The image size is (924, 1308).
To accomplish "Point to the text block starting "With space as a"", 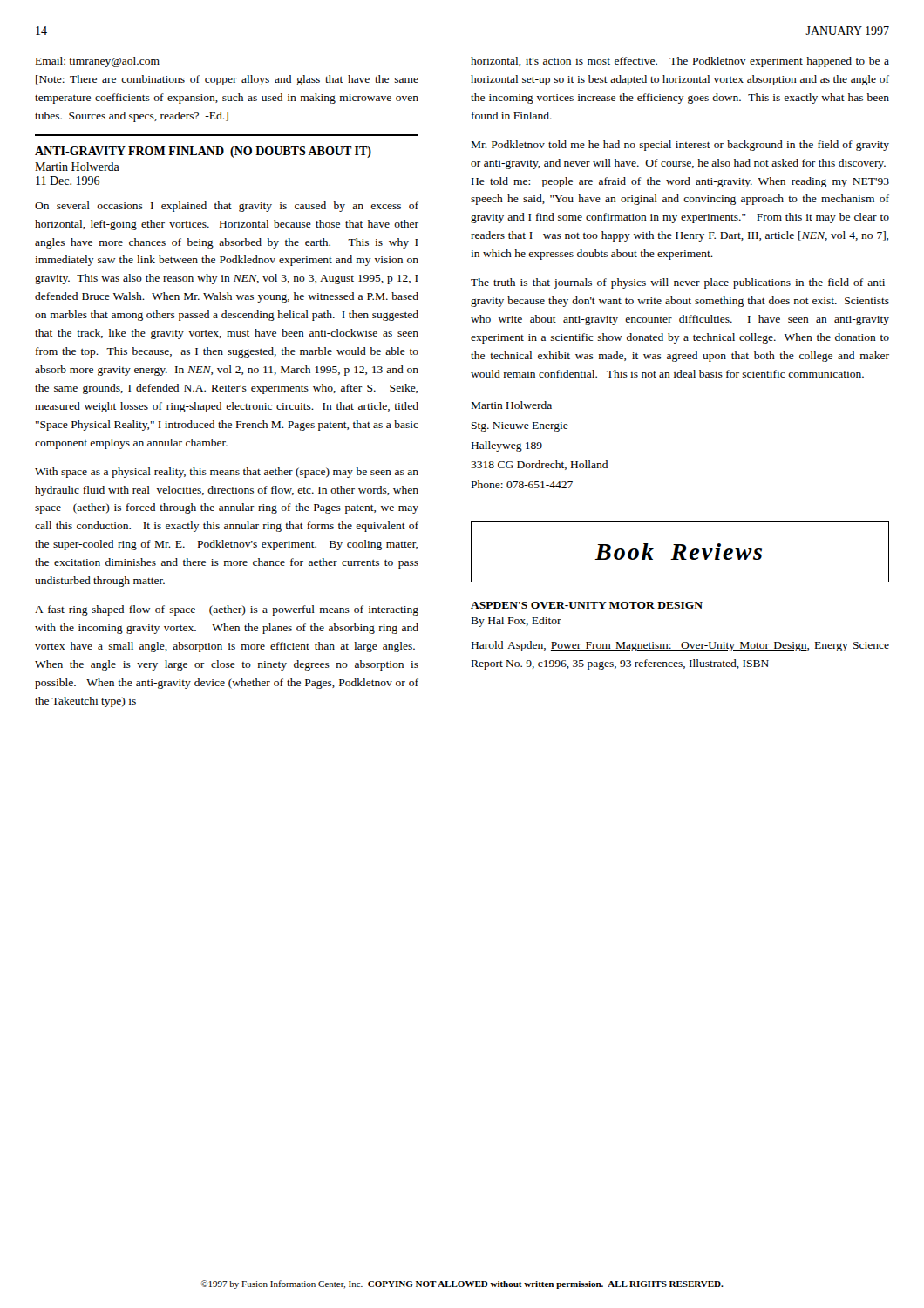I will (x=227, y=526).
